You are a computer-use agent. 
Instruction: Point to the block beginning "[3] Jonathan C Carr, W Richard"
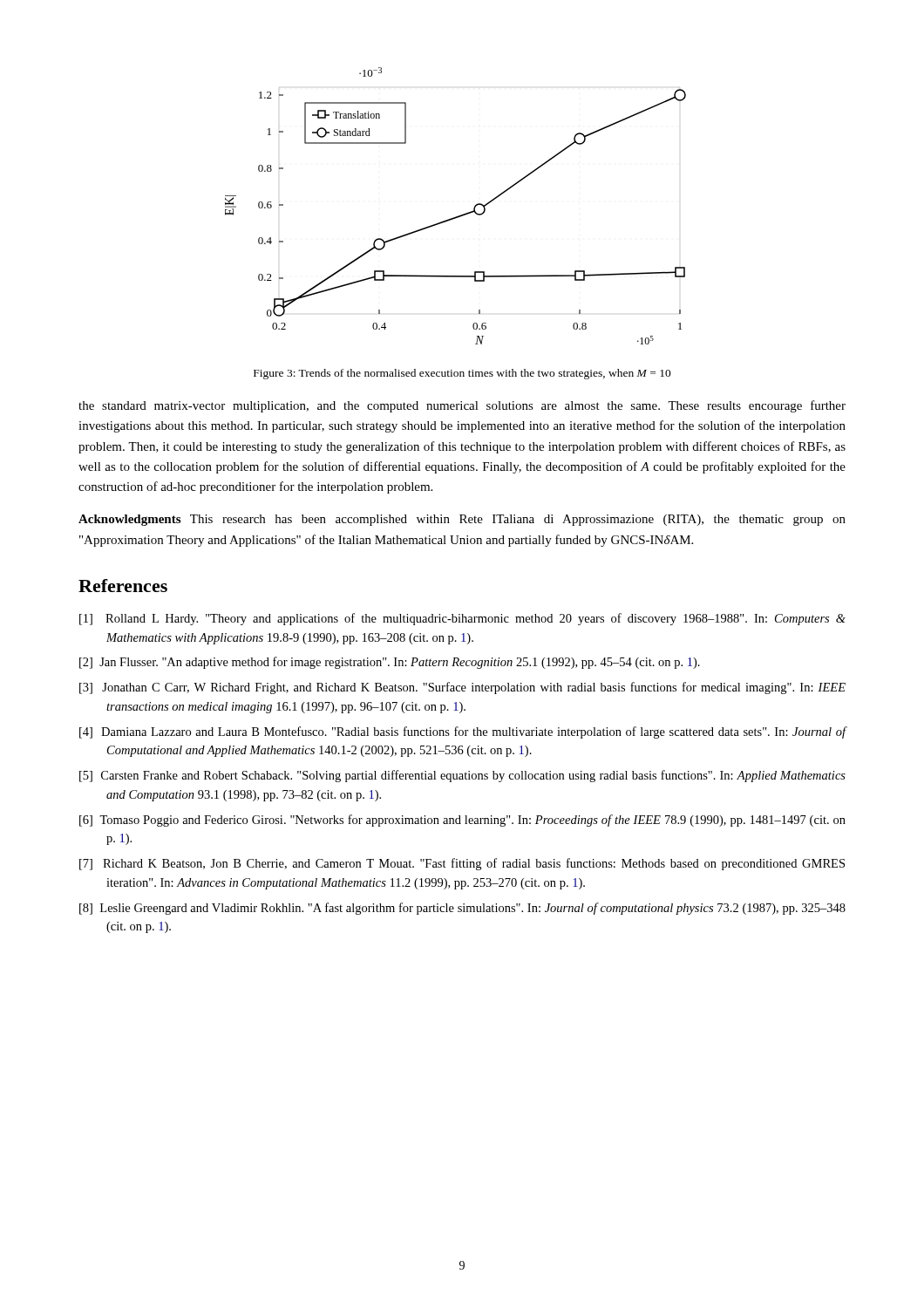pyautogui.click(x=462, y=697)
